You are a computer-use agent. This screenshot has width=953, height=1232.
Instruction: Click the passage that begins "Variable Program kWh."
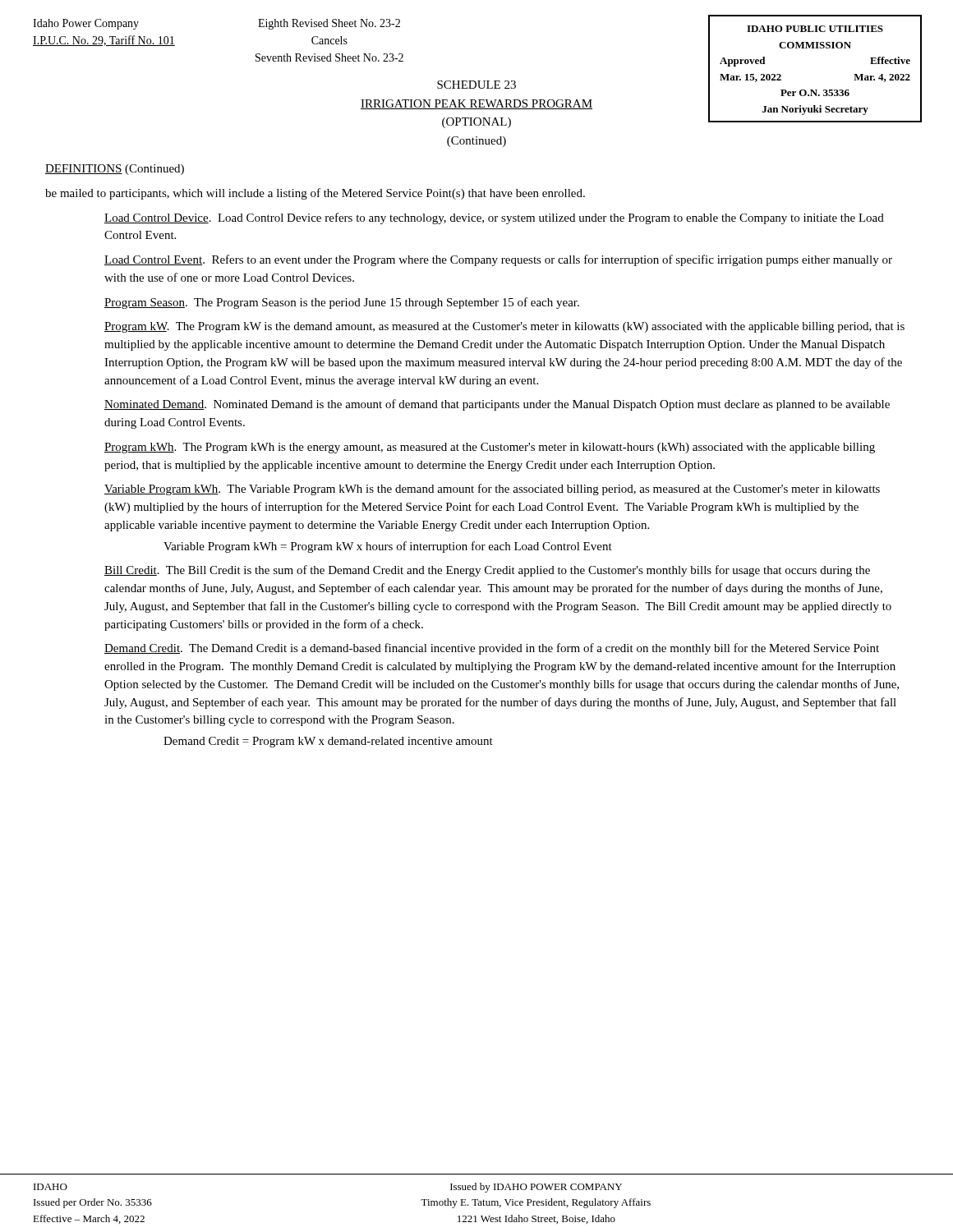(492, 507)
